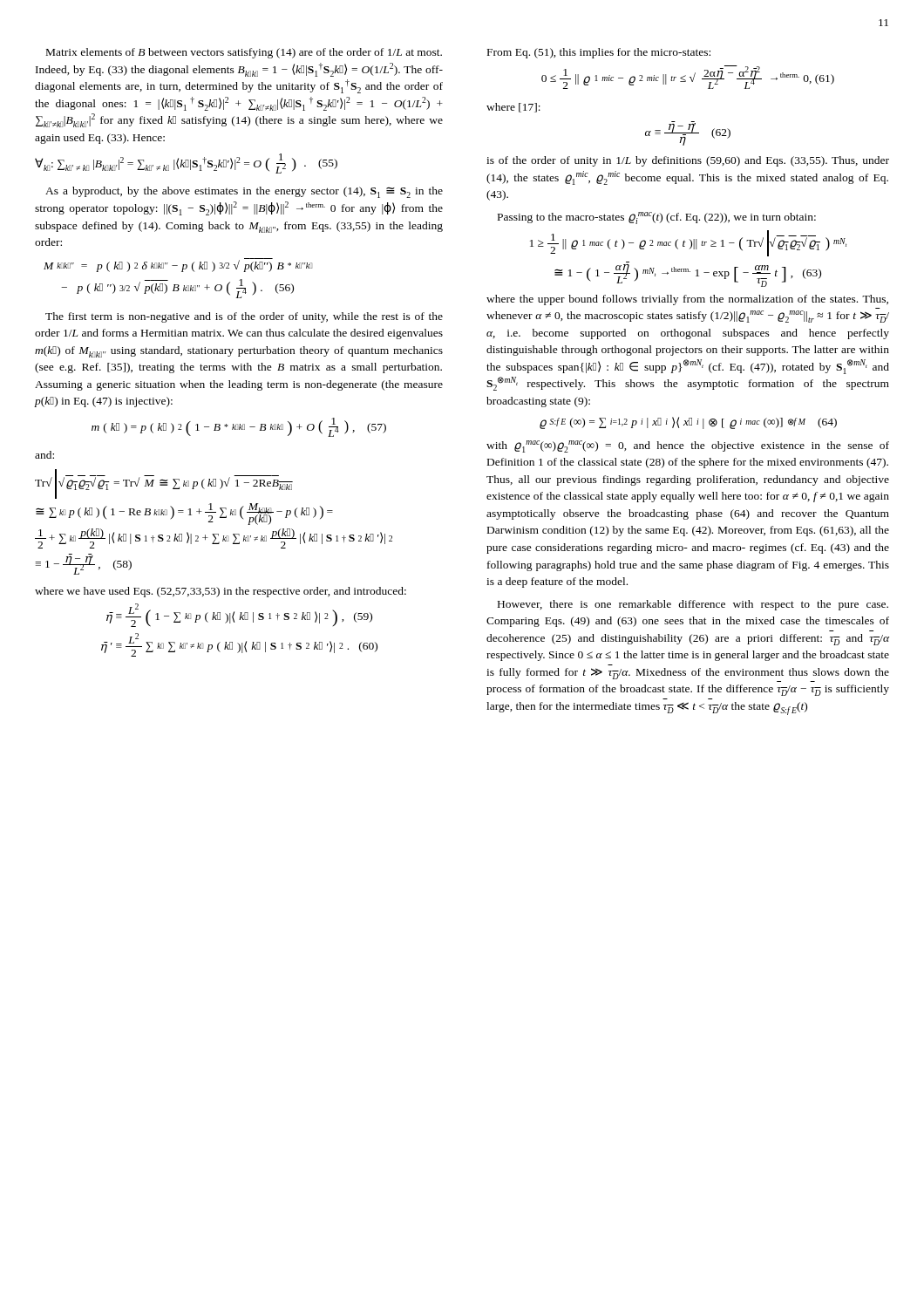Screen dimensions: 1308x924
Task: Click on the formula that says "1 ≥ 1 2"
Action: [688, 259]
